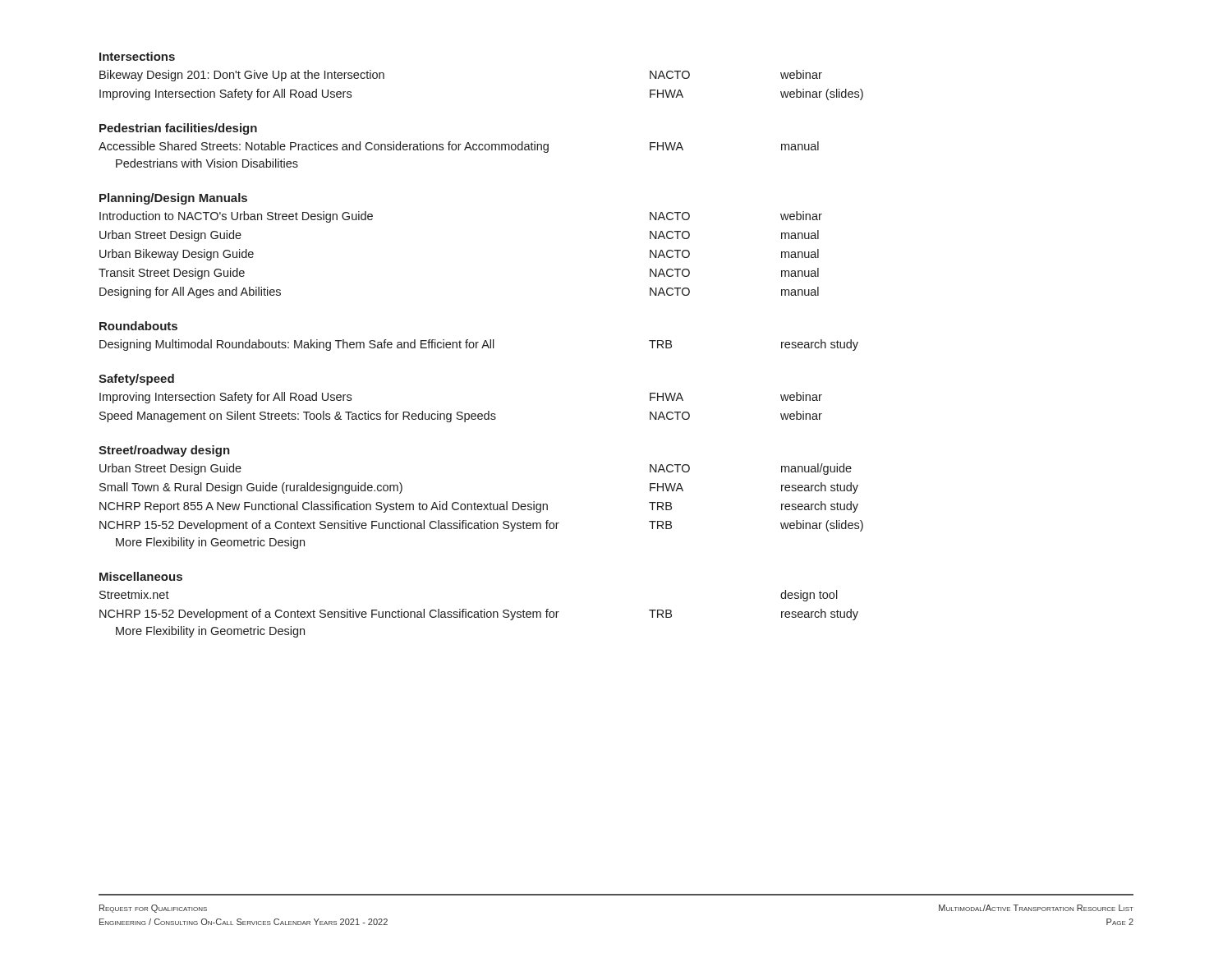1232x953 pixels.
Task: Select the block starting "Designing Multimodal Roundabouts: Making"
Action: [479, 345]
